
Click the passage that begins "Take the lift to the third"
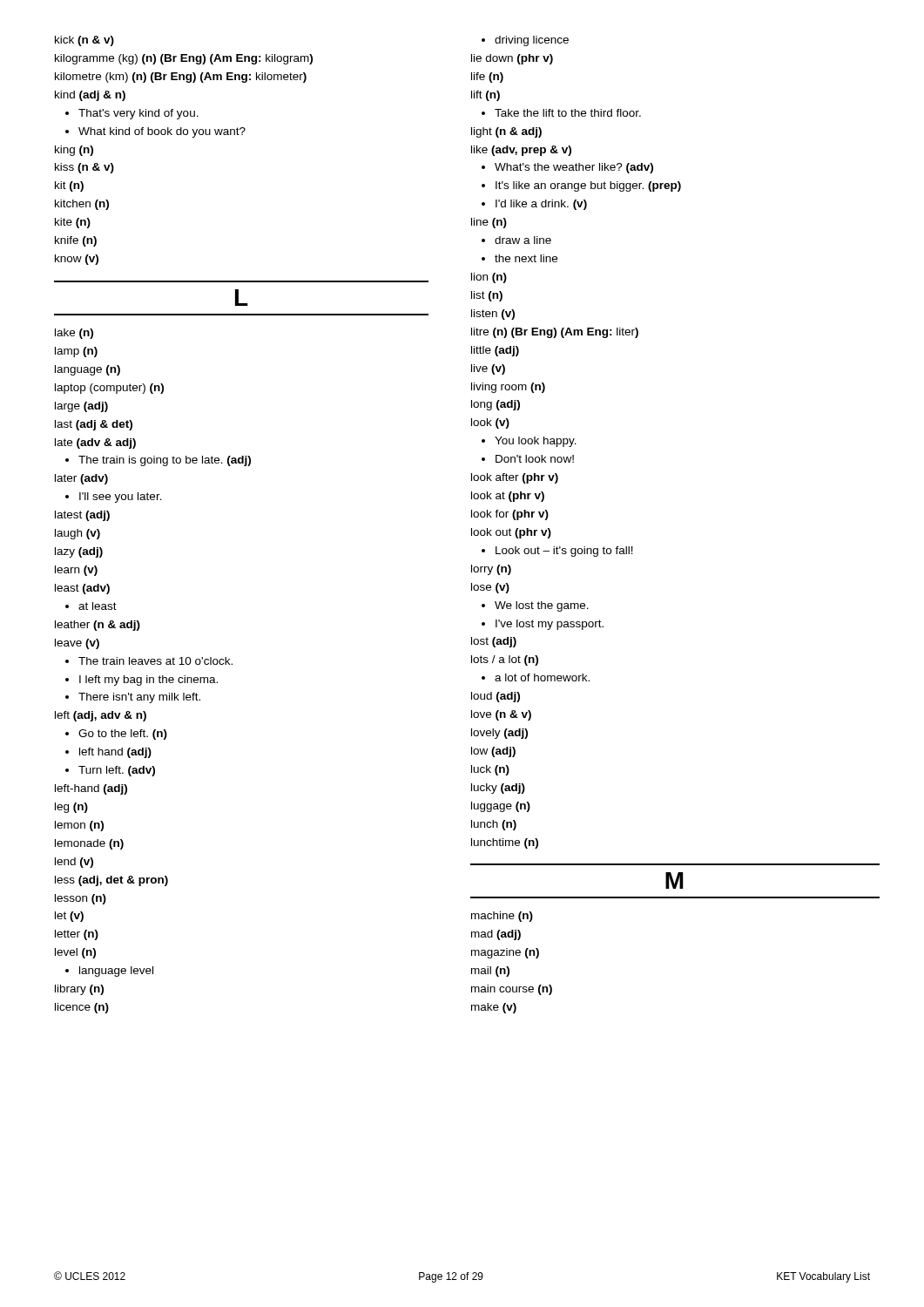(568, 113)
